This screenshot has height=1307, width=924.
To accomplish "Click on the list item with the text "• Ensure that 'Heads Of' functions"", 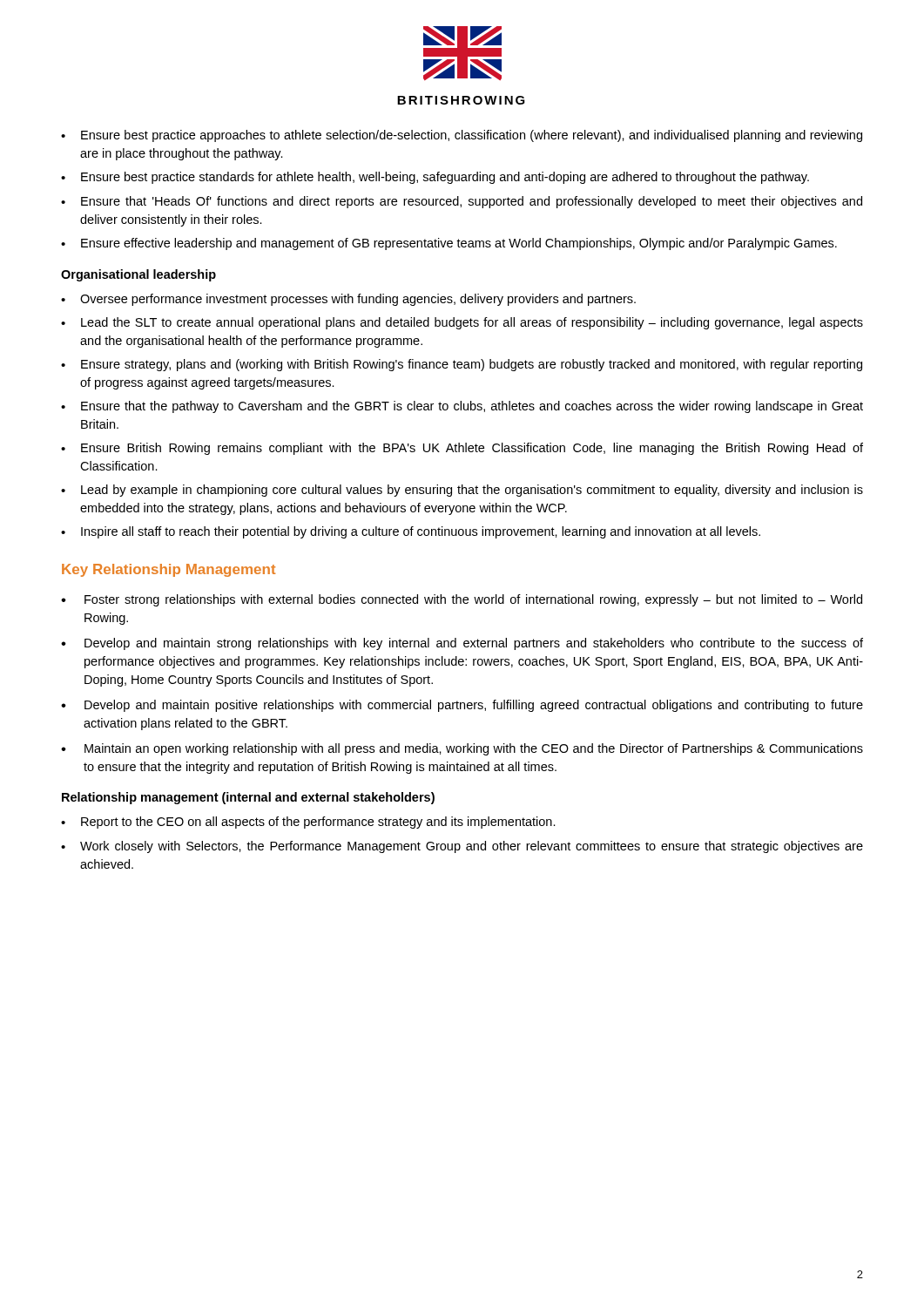I will (x=462, y=211).
